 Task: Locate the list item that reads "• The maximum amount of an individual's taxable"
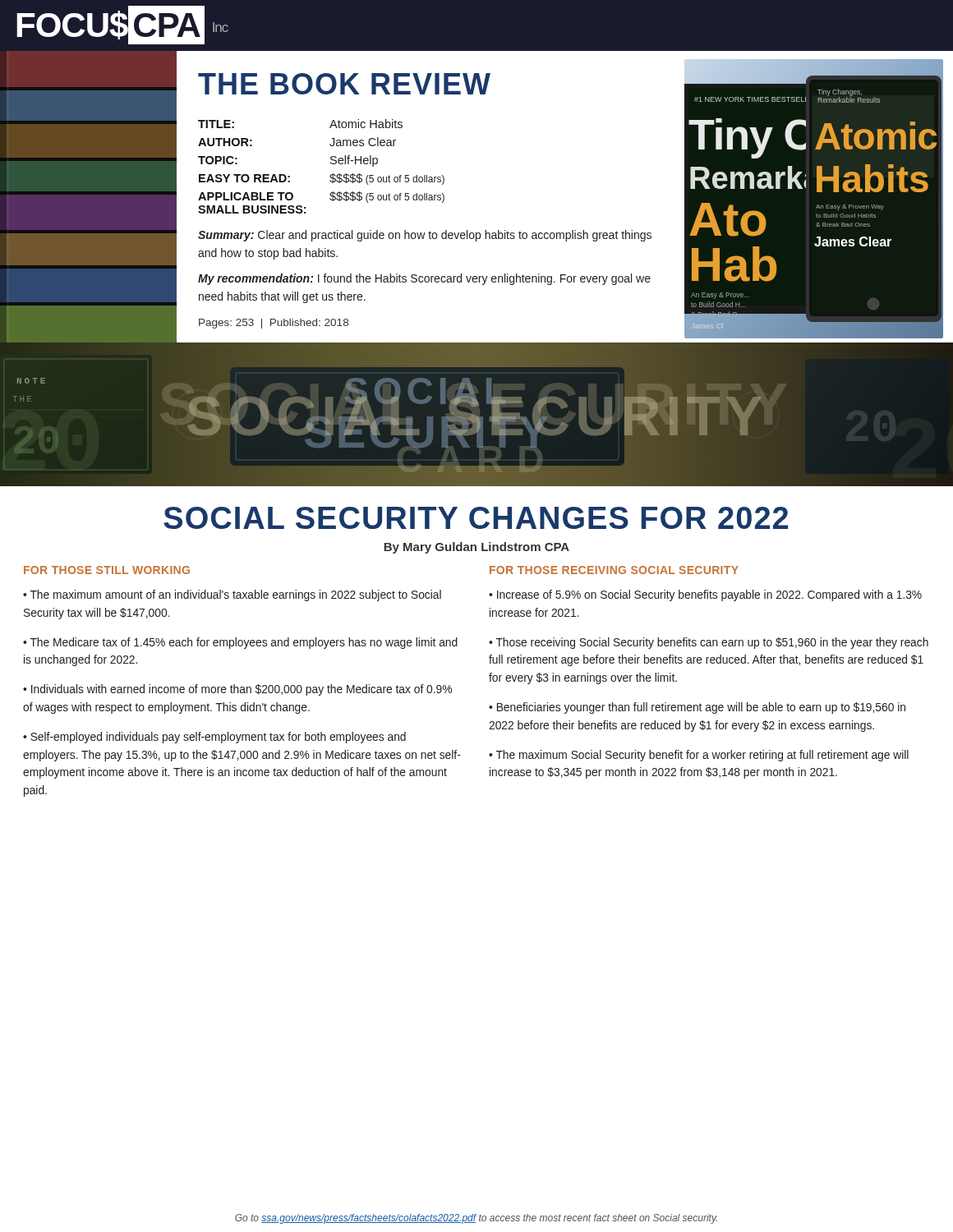point(232,604)
